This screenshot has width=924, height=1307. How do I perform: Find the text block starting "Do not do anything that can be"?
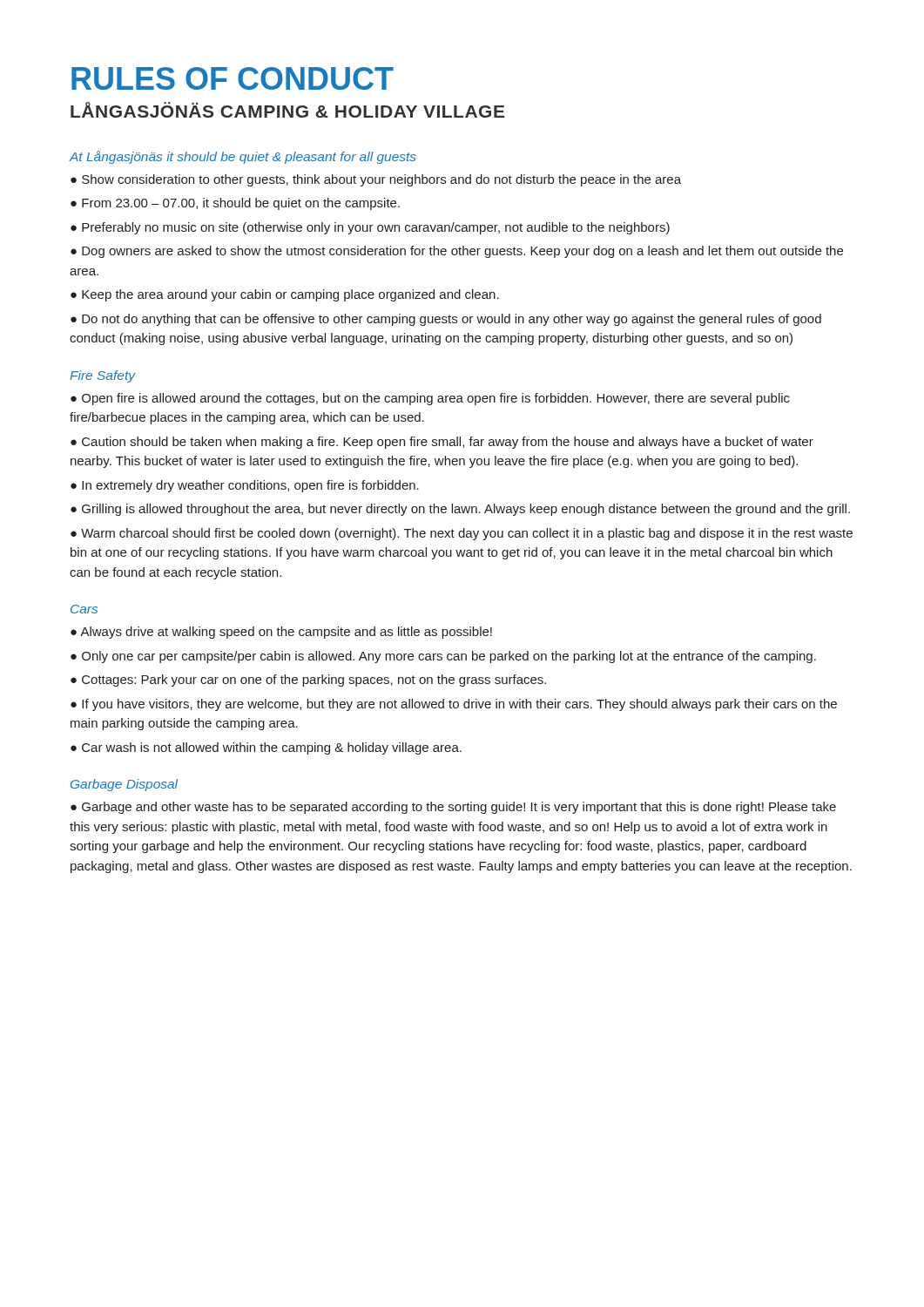[446, 328]
